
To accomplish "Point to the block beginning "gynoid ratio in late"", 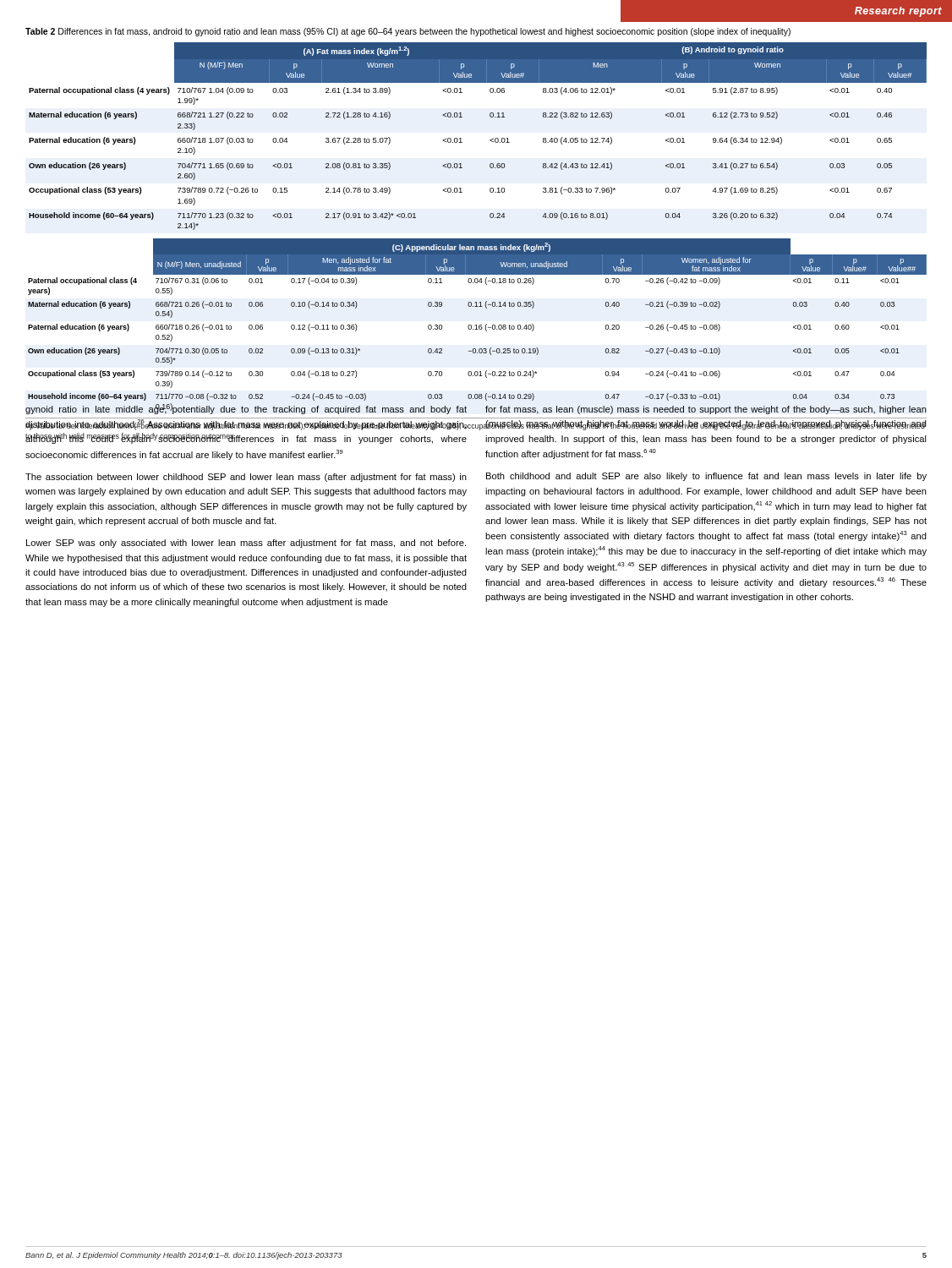I will [x=246, y=506].
